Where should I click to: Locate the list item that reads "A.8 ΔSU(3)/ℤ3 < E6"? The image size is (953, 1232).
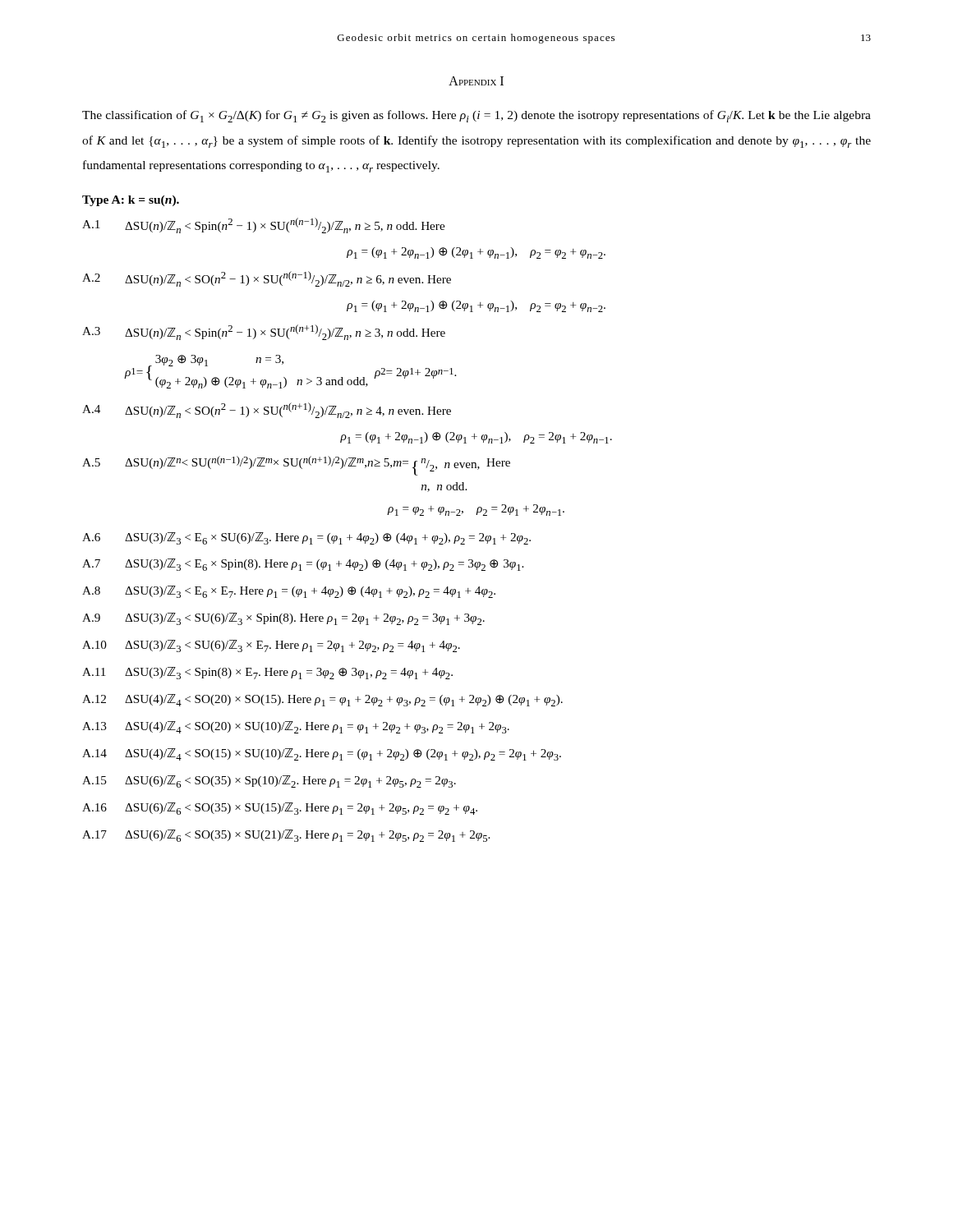[476, 592]
